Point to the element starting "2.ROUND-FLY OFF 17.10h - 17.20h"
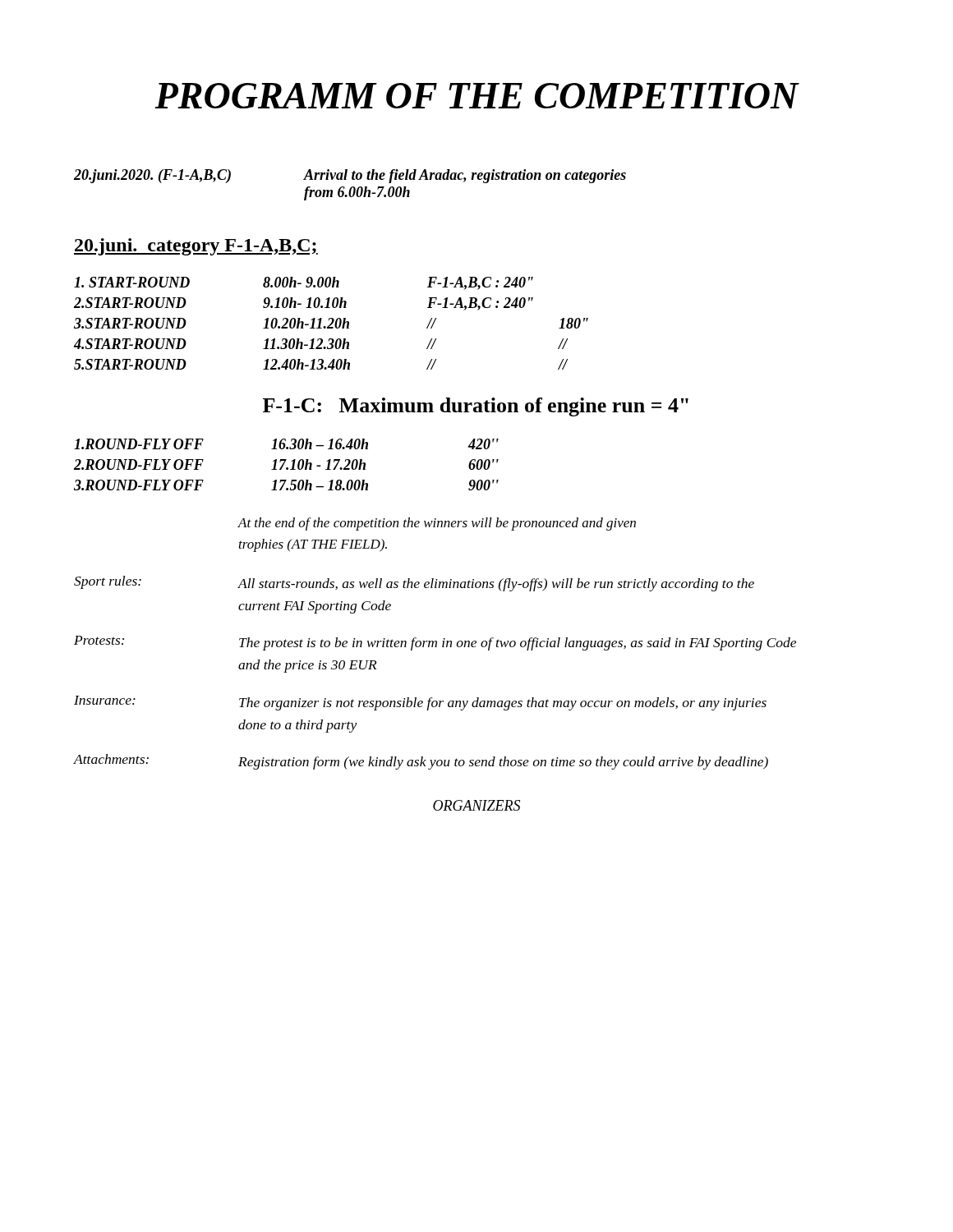 pos(304,465)
